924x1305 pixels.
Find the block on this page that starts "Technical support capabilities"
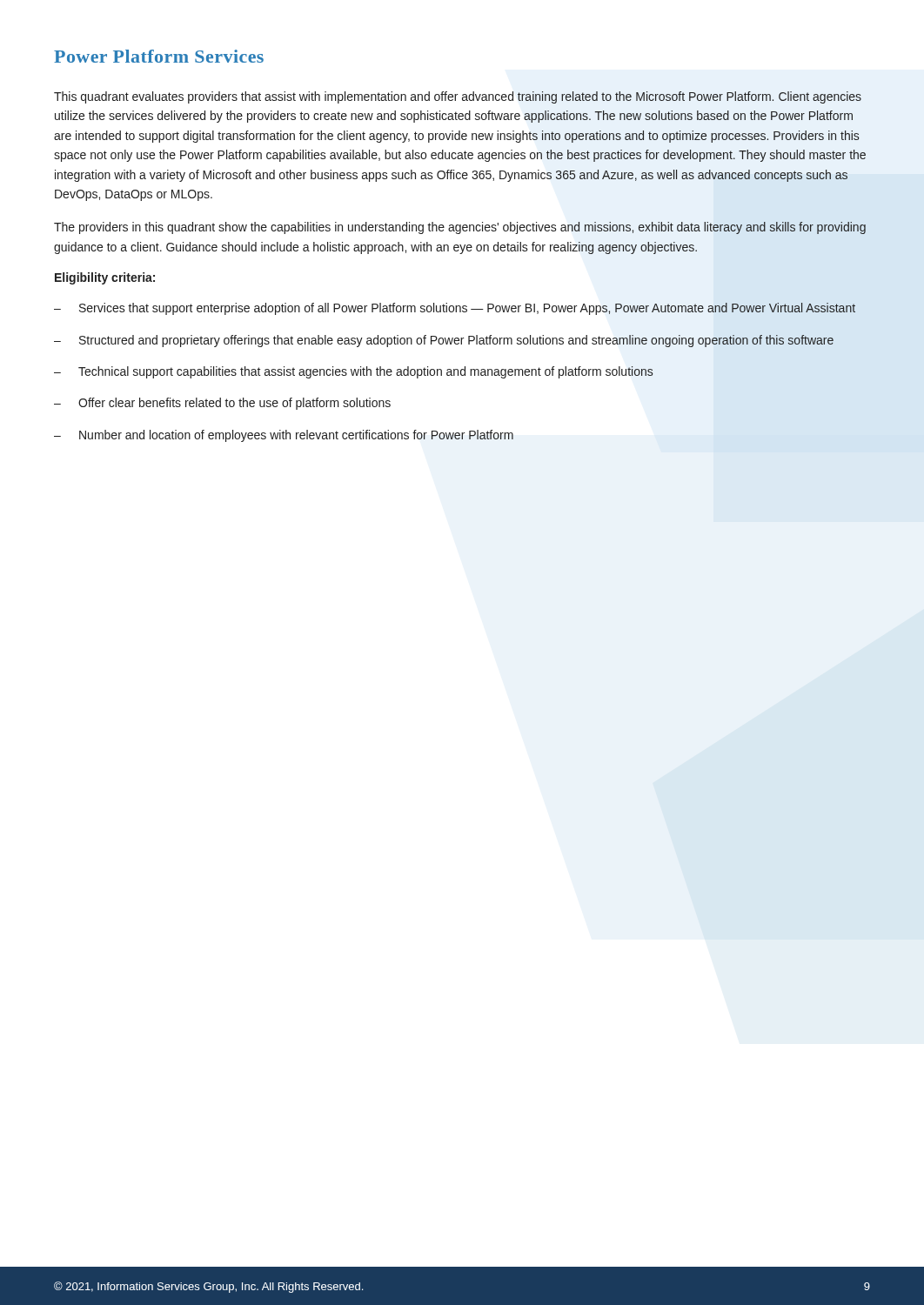[366, 371]
